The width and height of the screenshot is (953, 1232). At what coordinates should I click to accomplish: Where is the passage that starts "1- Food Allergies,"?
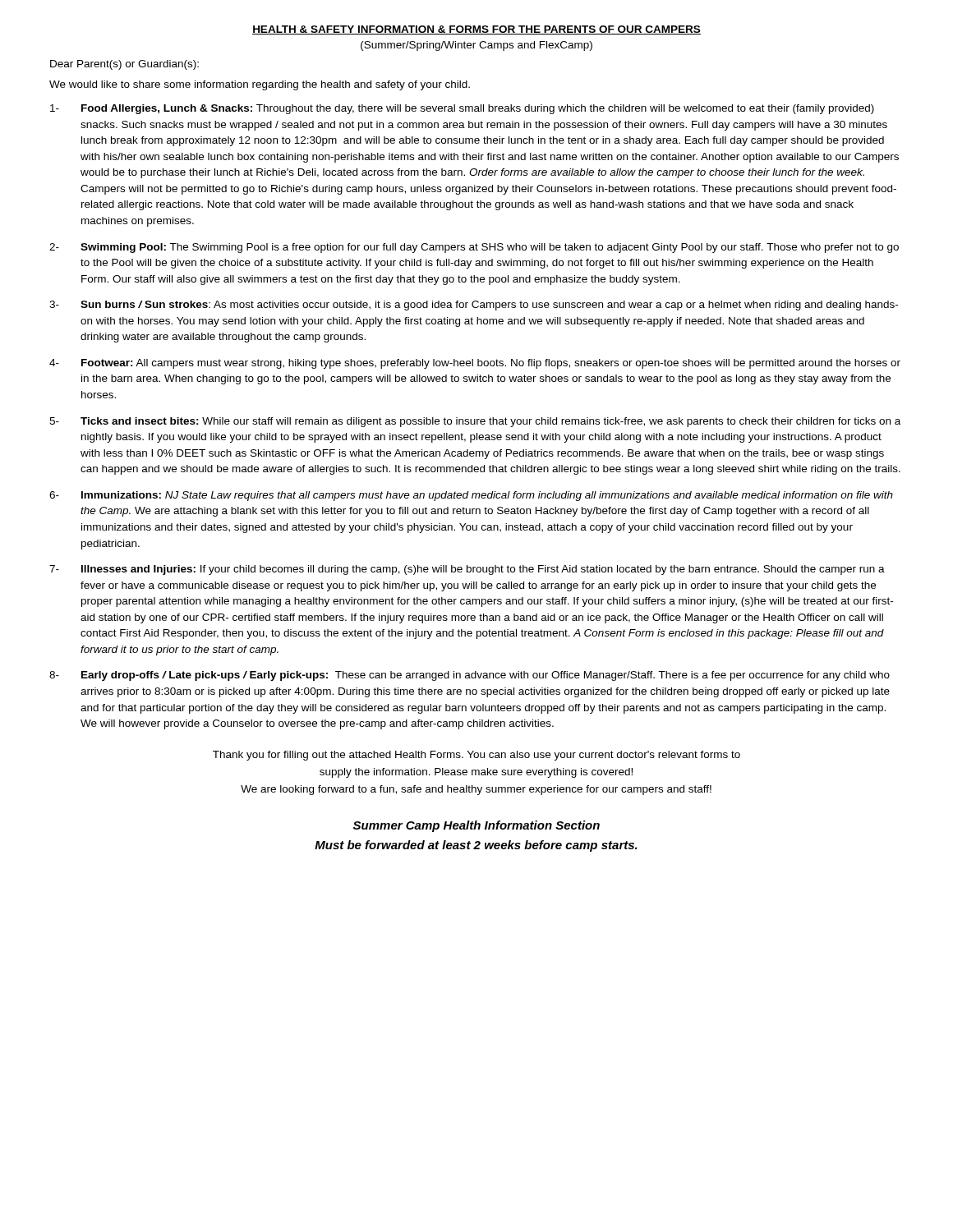[x=476, y=164]
